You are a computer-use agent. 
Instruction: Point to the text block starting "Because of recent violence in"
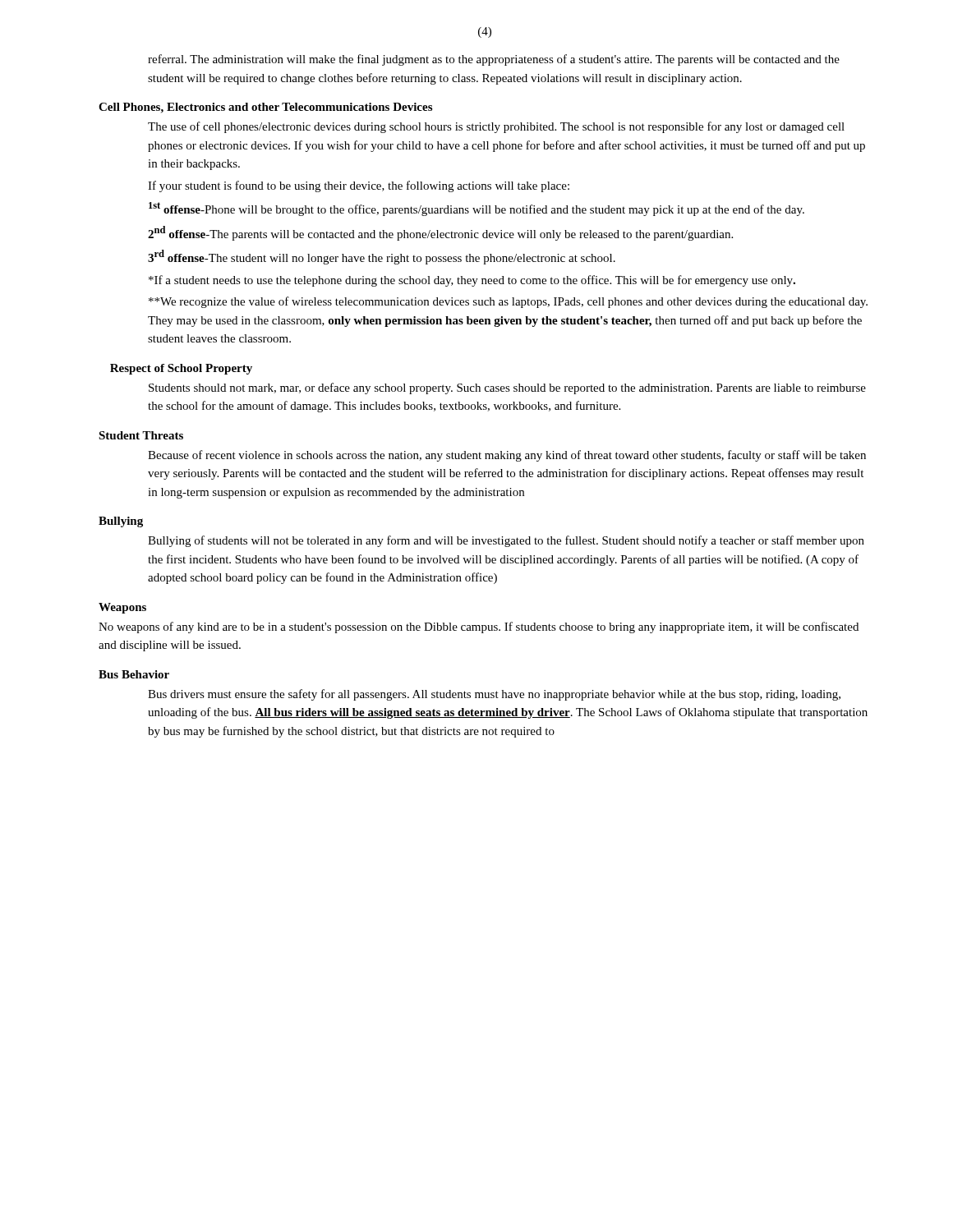509,473
